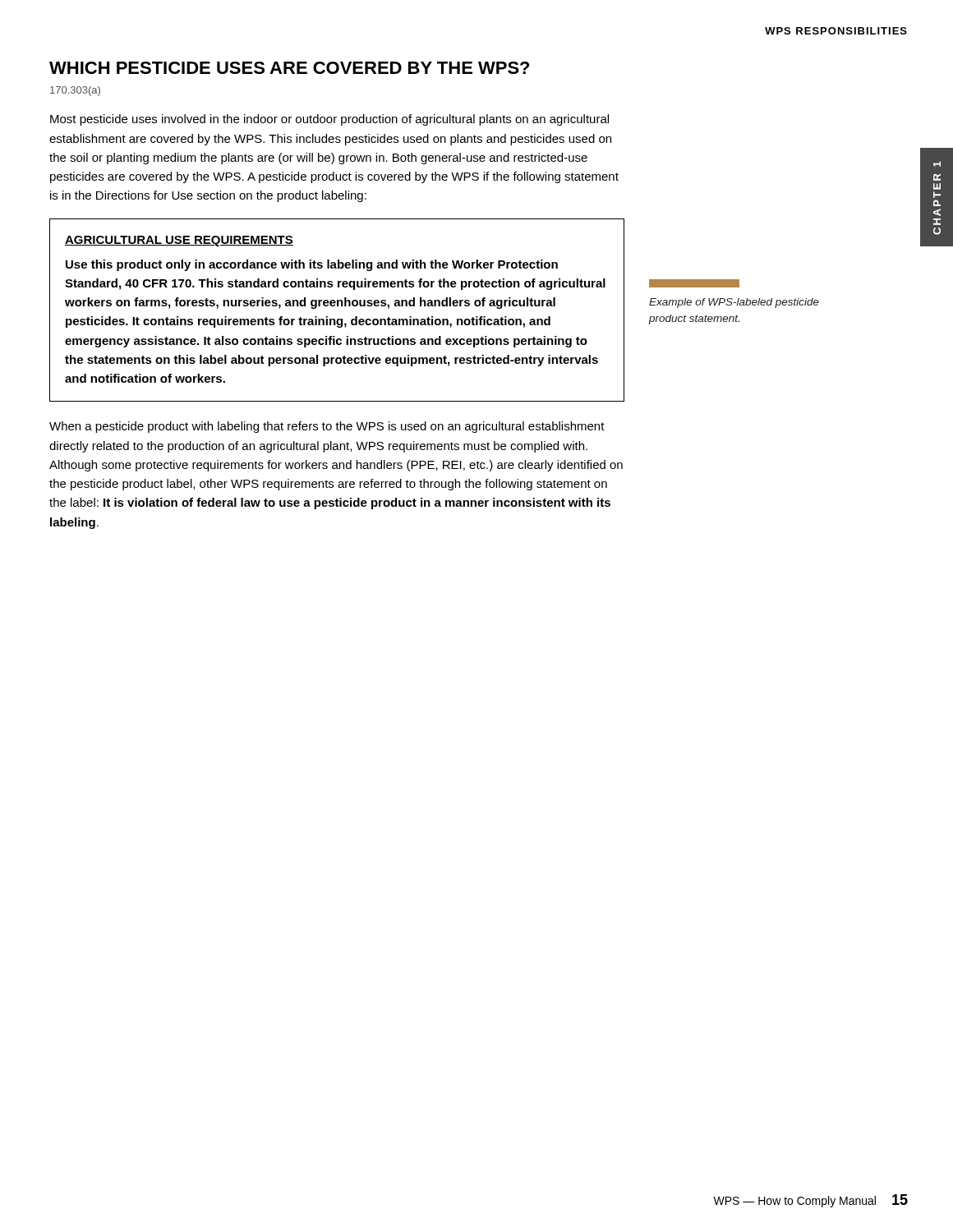Locate the table
The width and height of the screenshot is (953, 1232).
(x=337, y=310)
